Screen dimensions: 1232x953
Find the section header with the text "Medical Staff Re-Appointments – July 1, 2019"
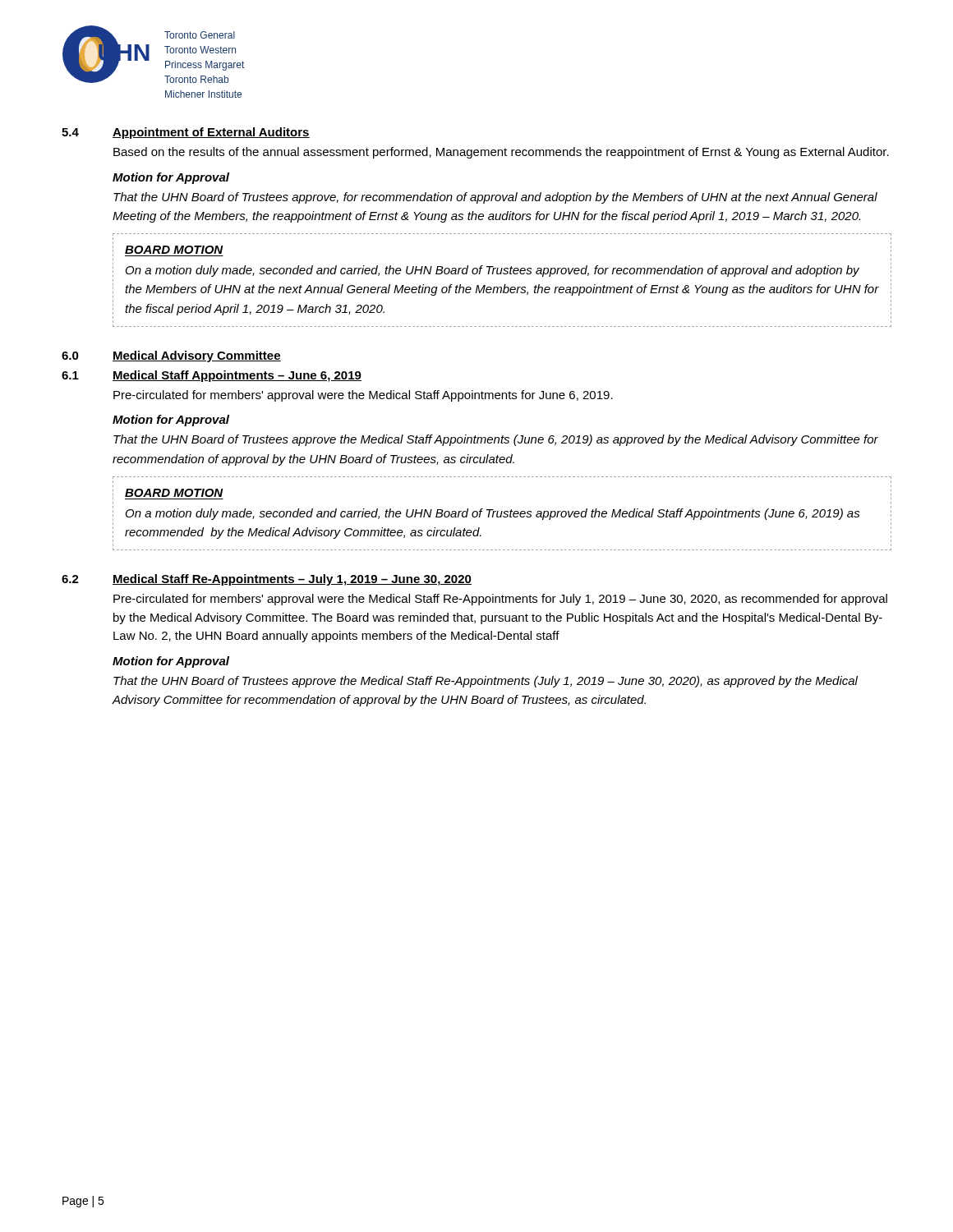coord(292,579)
